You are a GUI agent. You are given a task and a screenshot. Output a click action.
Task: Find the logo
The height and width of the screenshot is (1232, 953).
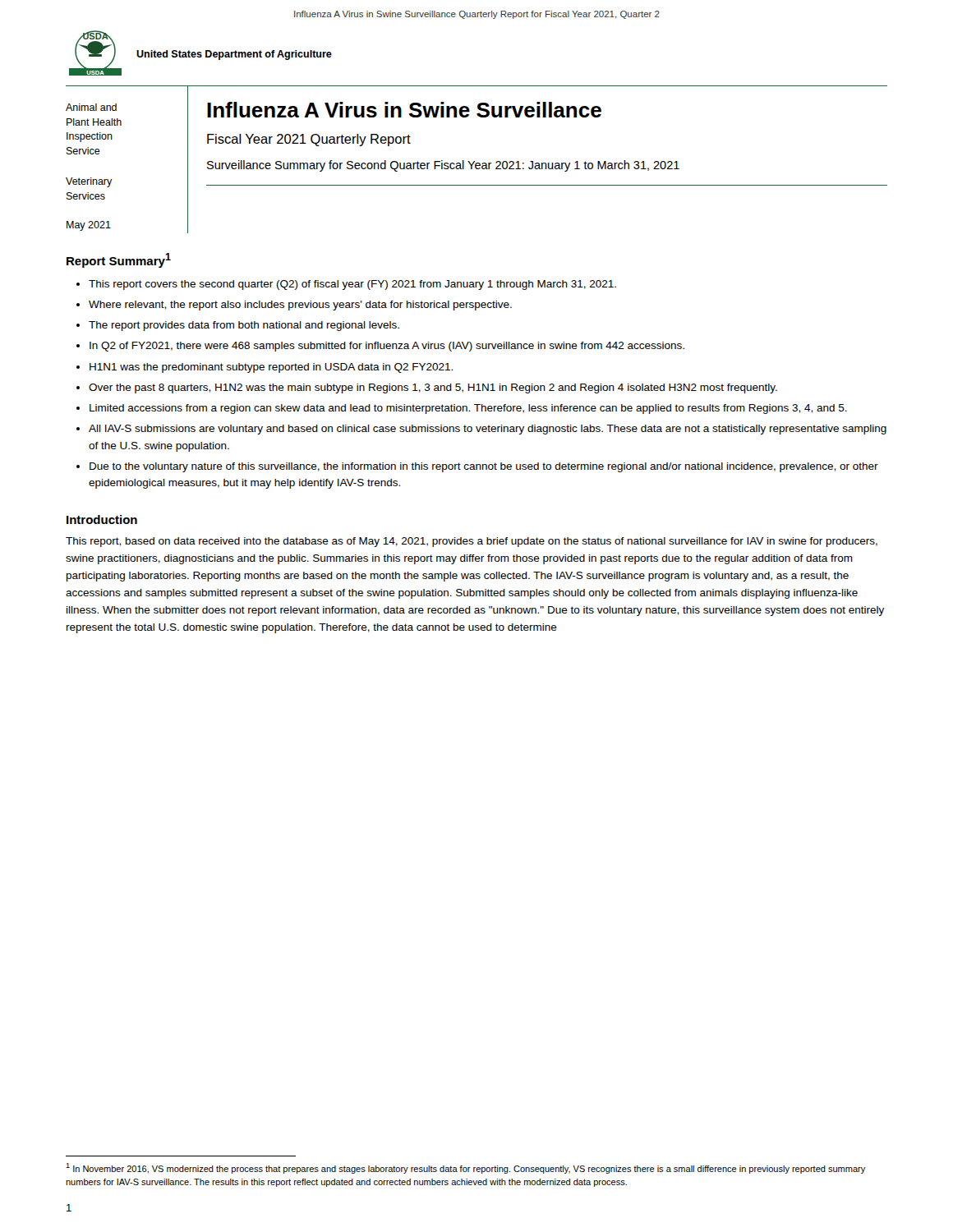(x=199, y=54)
